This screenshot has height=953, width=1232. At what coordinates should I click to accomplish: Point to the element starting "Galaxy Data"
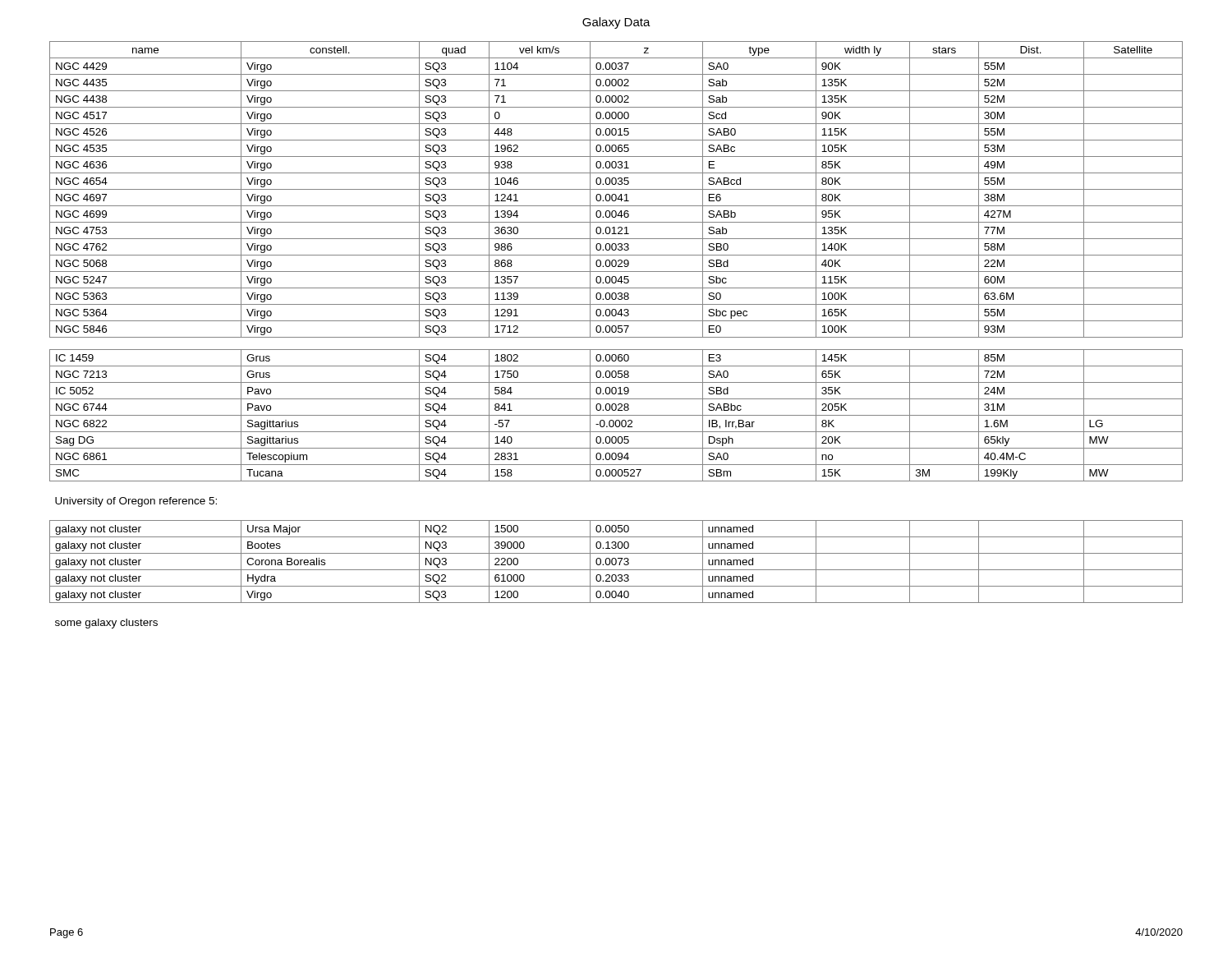(x=616, y=22)
